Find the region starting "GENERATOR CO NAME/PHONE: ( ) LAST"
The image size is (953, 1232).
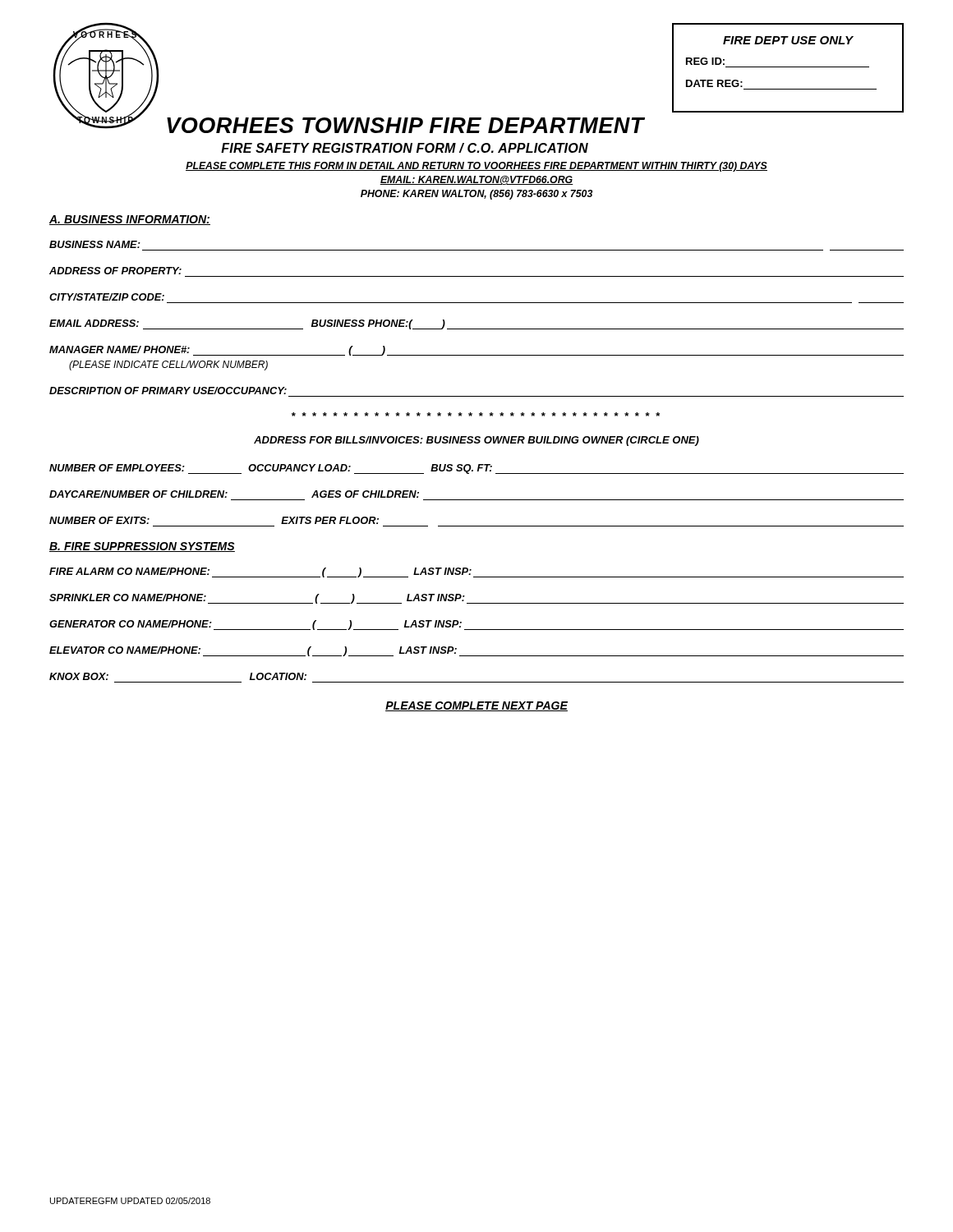point(476,623)
